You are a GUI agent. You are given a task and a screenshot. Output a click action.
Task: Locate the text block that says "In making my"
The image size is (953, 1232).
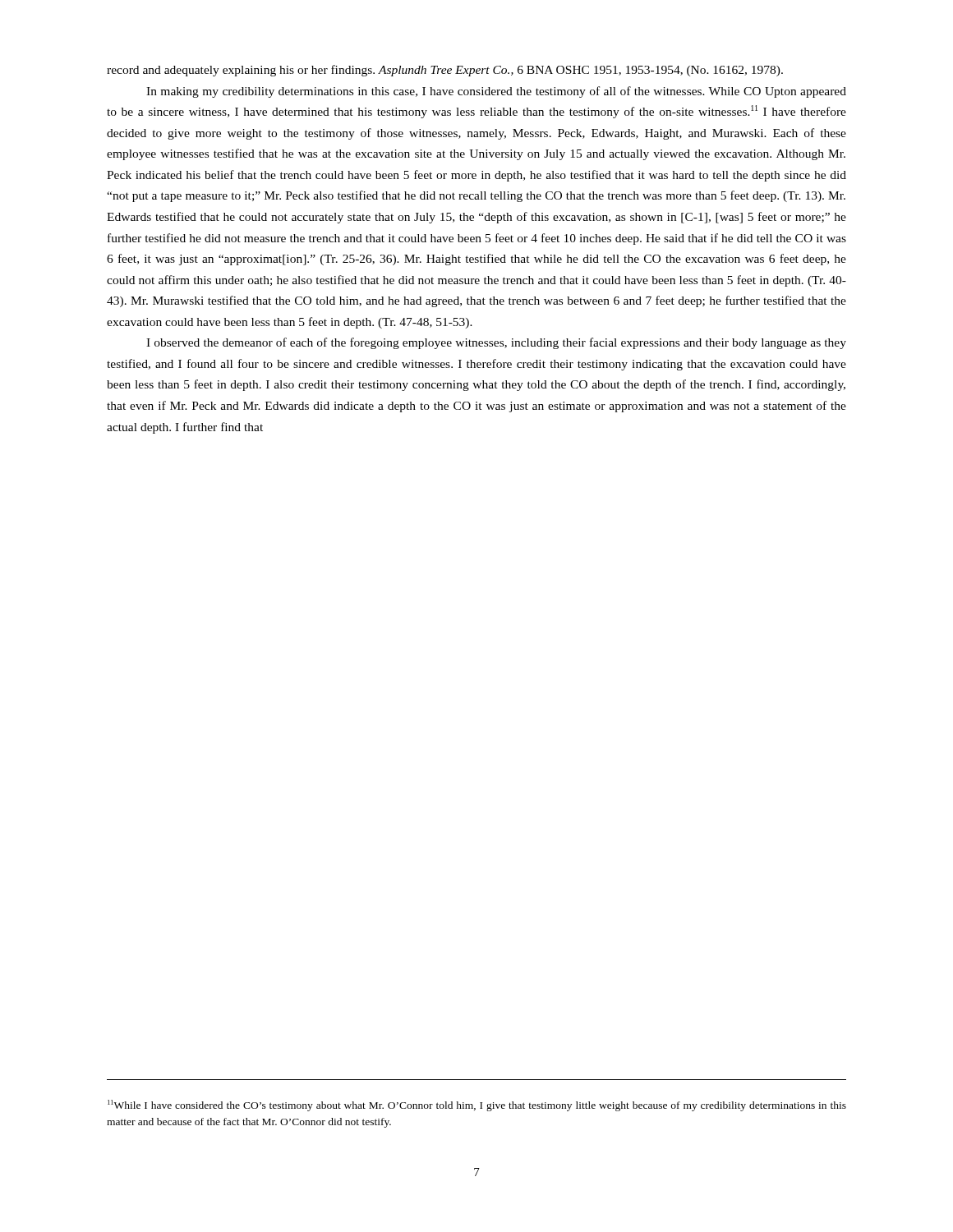point(476,206)
